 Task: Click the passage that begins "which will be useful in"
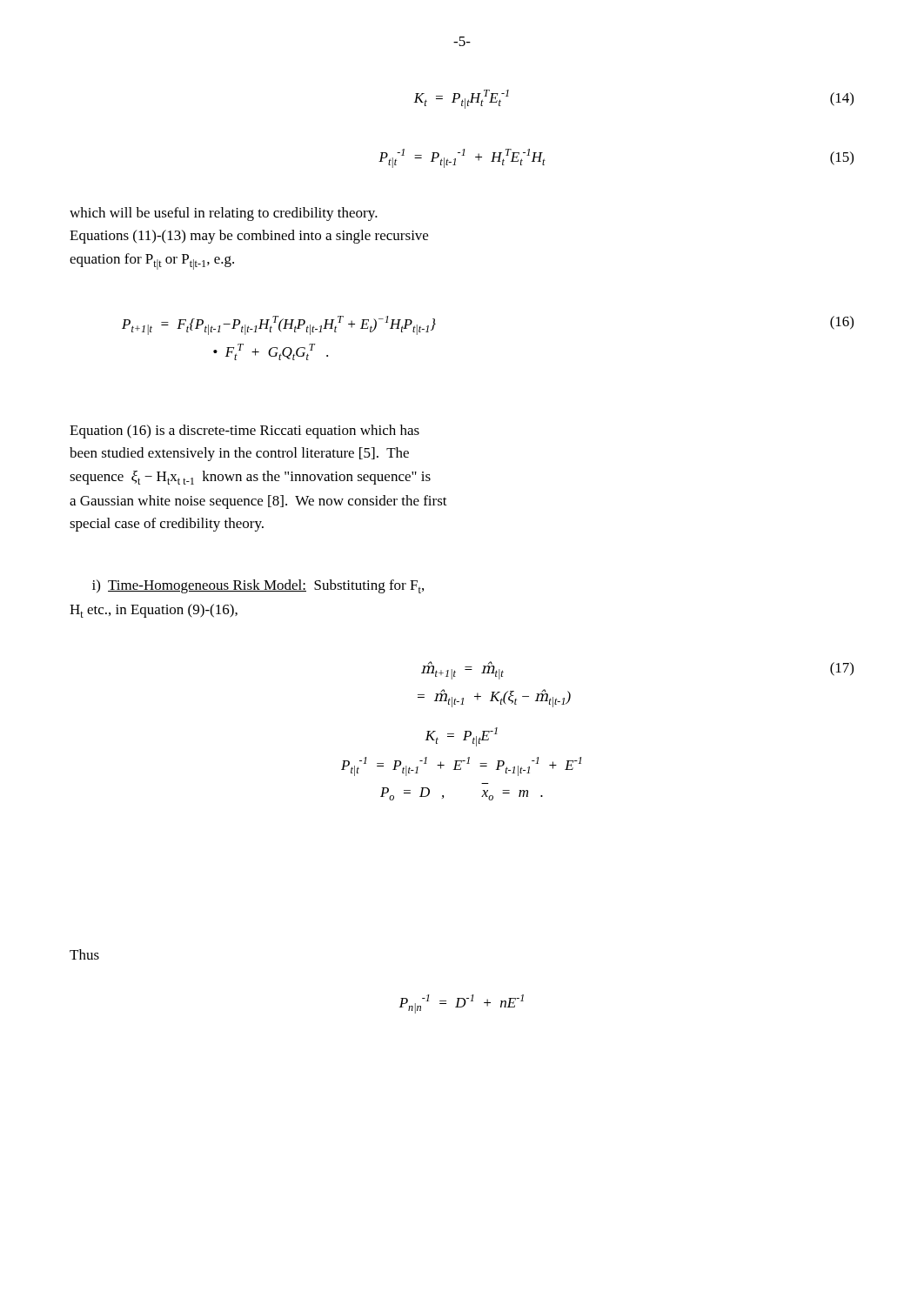pos(249,237)
